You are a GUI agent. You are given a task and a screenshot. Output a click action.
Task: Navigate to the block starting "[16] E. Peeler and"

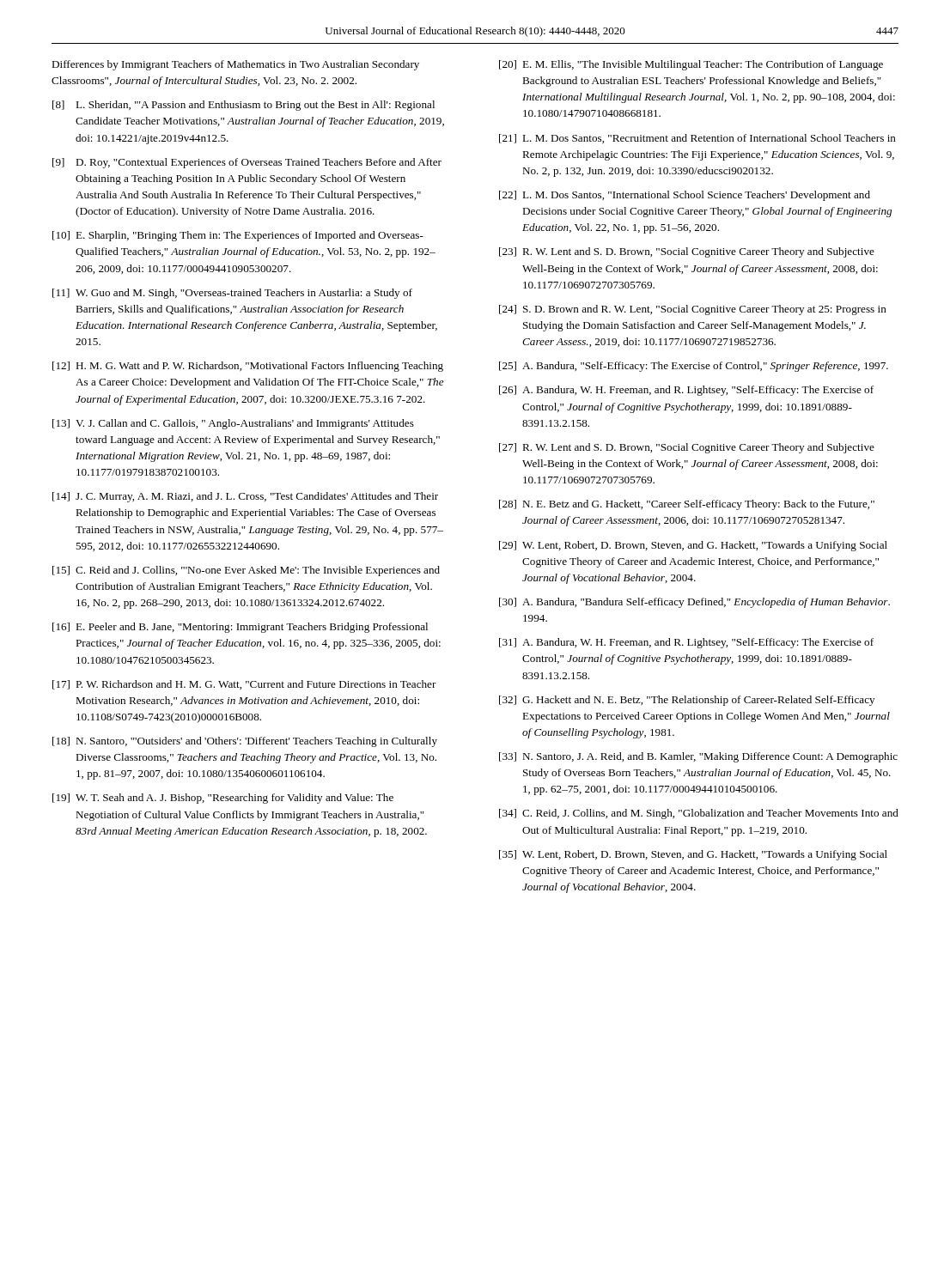tap(249, 643)
